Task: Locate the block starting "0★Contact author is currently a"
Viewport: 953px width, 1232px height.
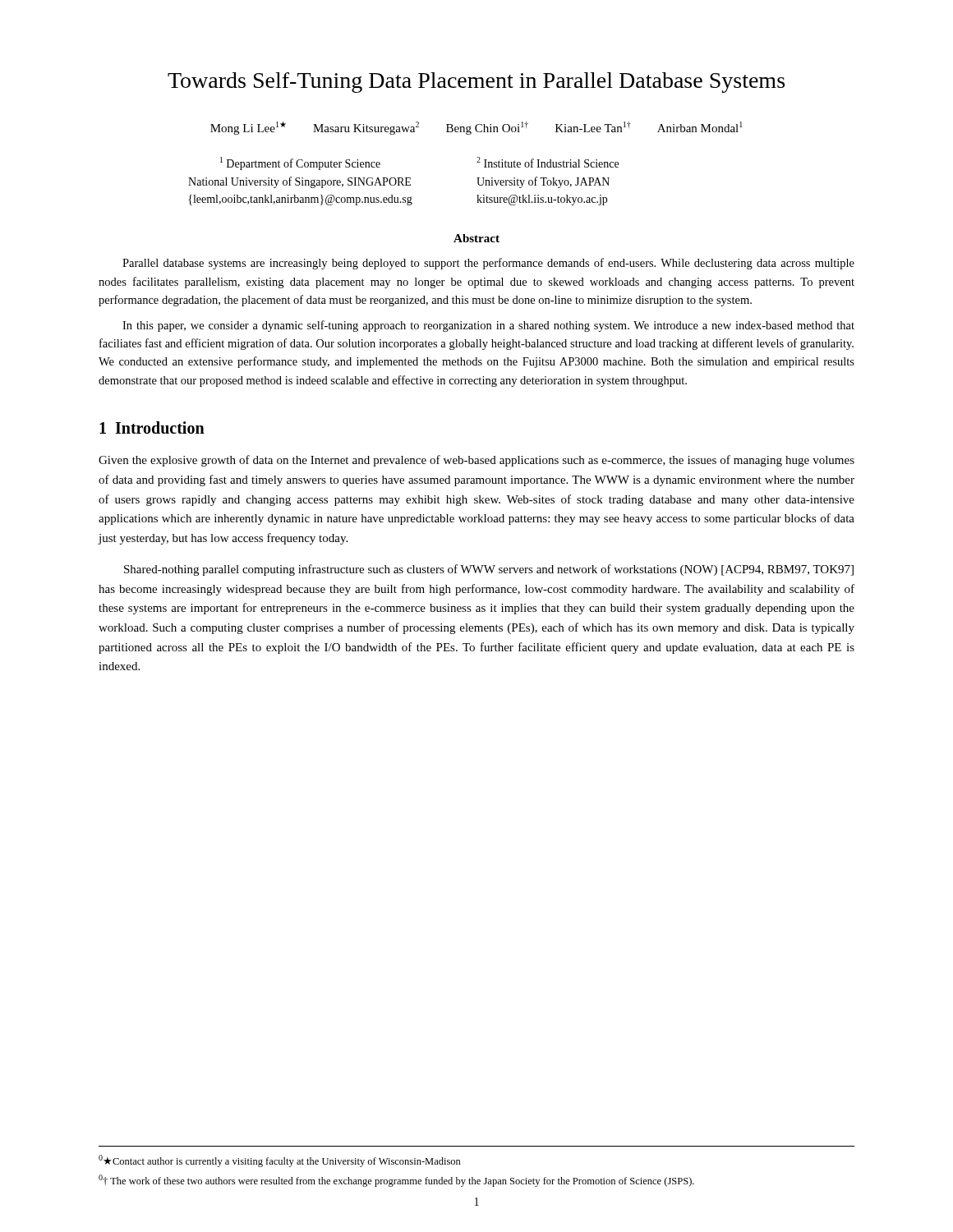Action: (x=280, y=1160)
